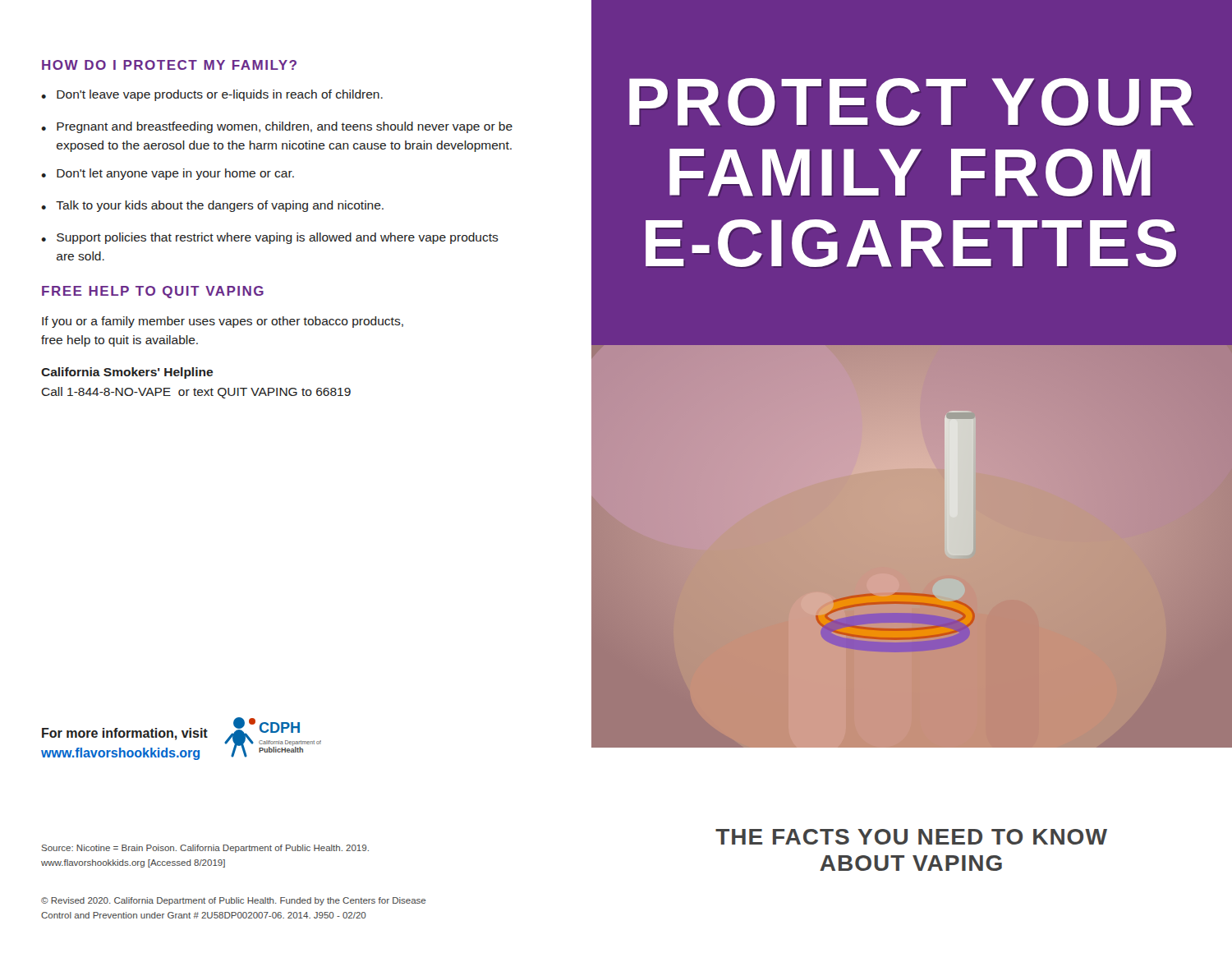Image resolution: width=1232 pixels, height=953 pixels.
Task: Select the title that says "PROTECT YOURFAMILY FROME-CIGARETTES"
Action: pos(912,173)
